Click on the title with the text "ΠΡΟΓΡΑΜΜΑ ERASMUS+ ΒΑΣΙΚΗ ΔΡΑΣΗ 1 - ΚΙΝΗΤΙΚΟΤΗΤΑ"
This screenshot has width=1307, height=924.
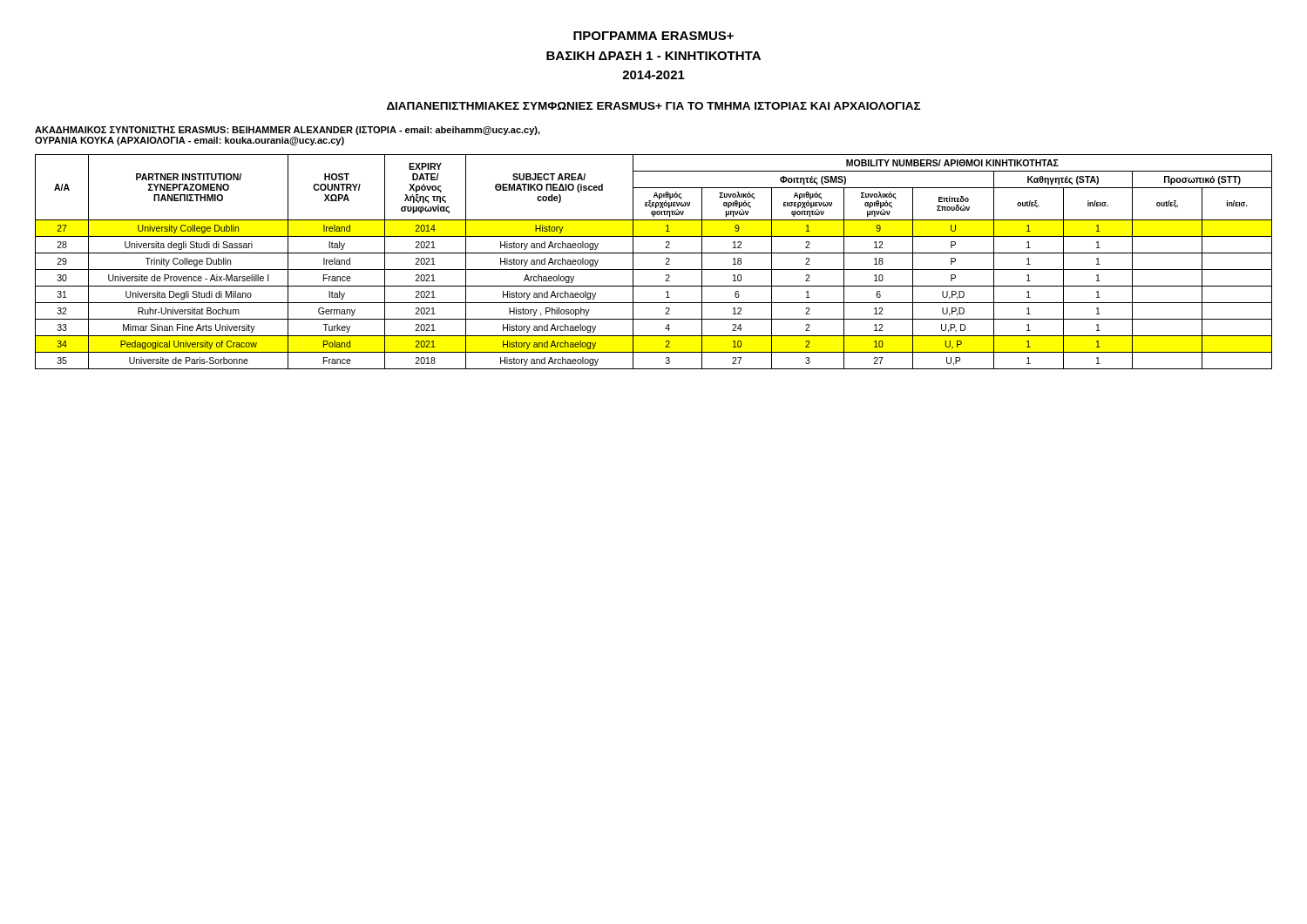click(x=654, y=56)
